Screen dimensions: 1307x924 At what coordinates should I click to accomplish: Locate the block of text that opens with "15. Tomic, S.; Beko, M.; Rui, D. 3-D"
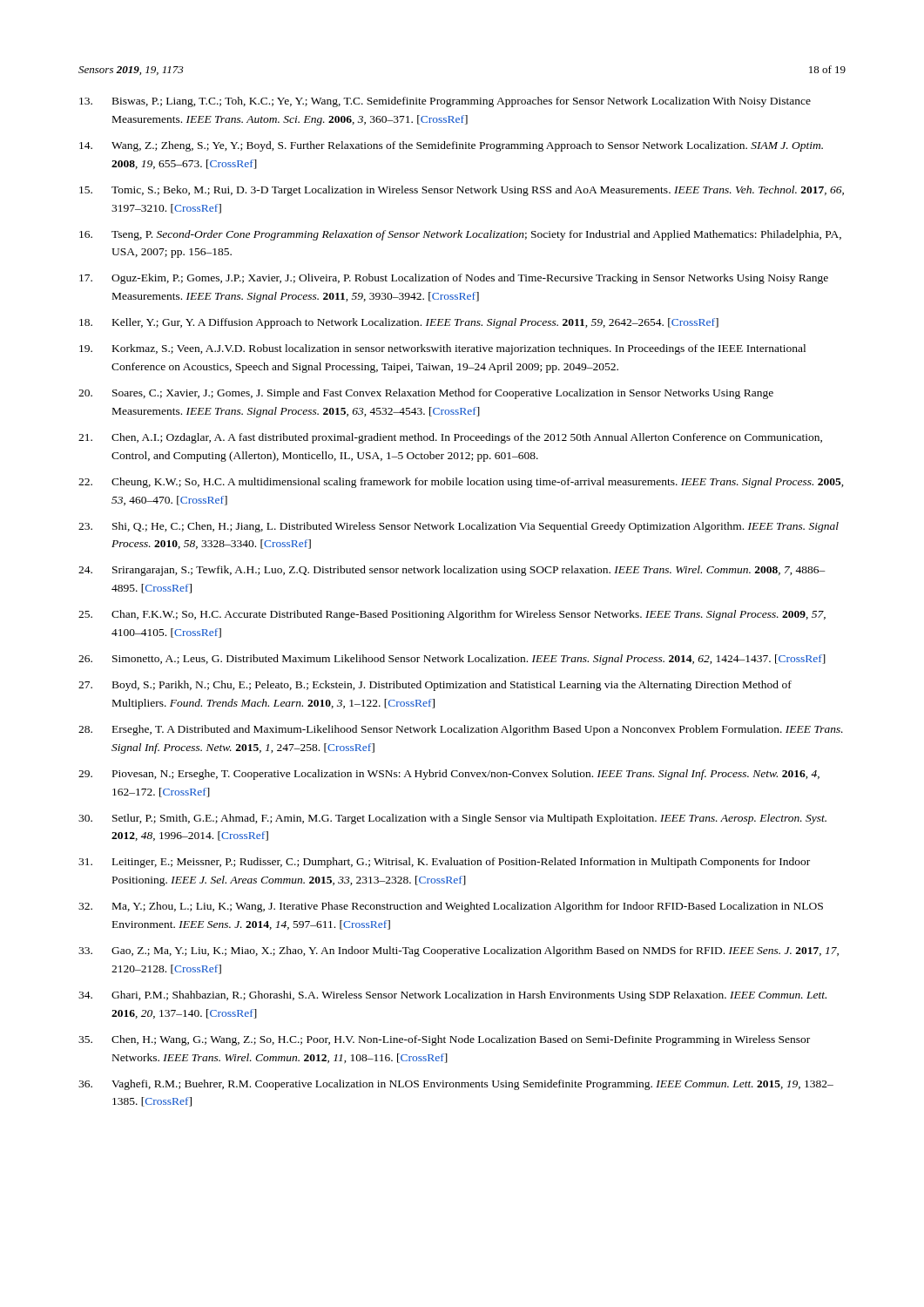[462, 199]
